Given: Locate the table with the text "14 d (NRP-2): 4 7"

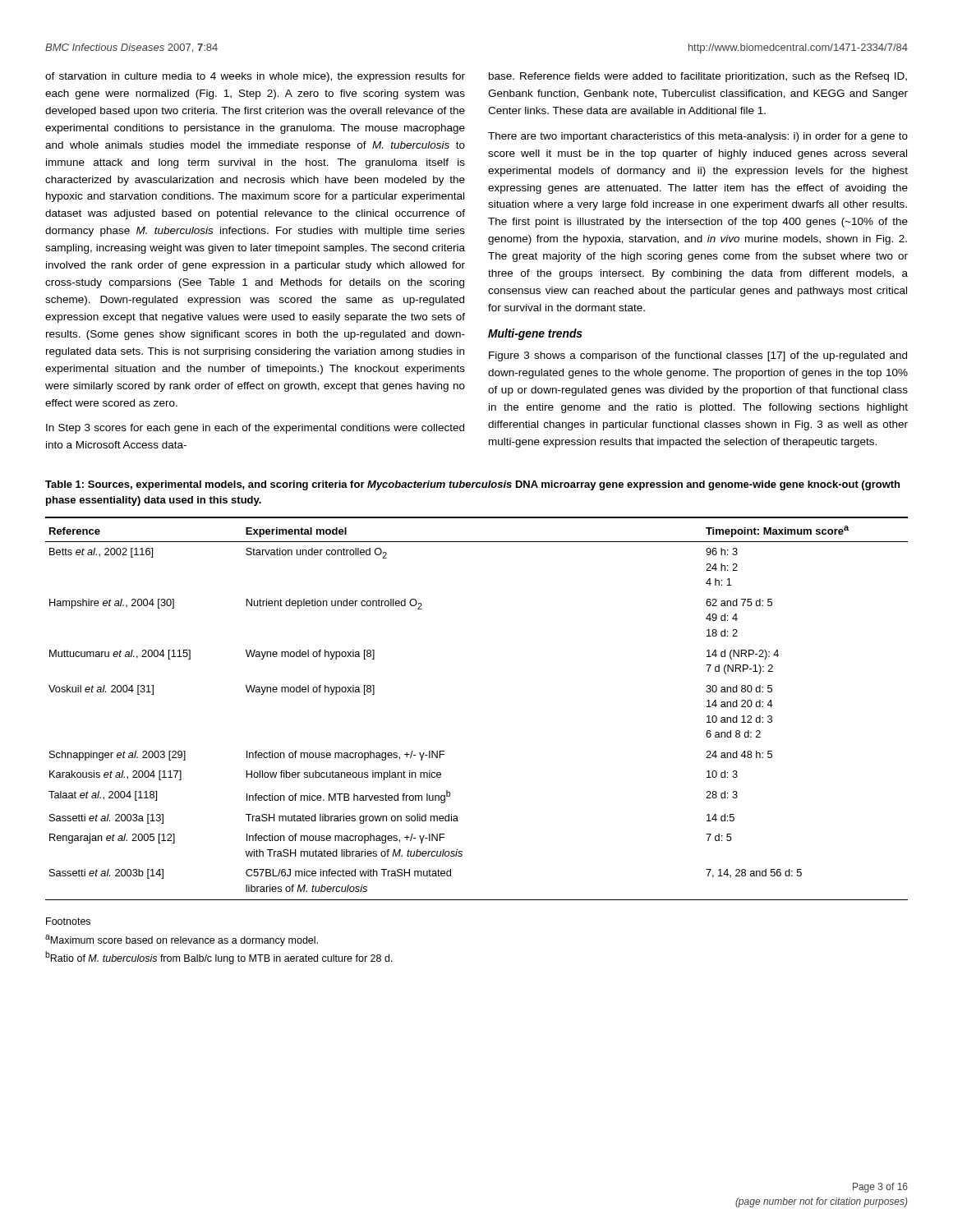Looking at the screenshot, I should (476, 711).
